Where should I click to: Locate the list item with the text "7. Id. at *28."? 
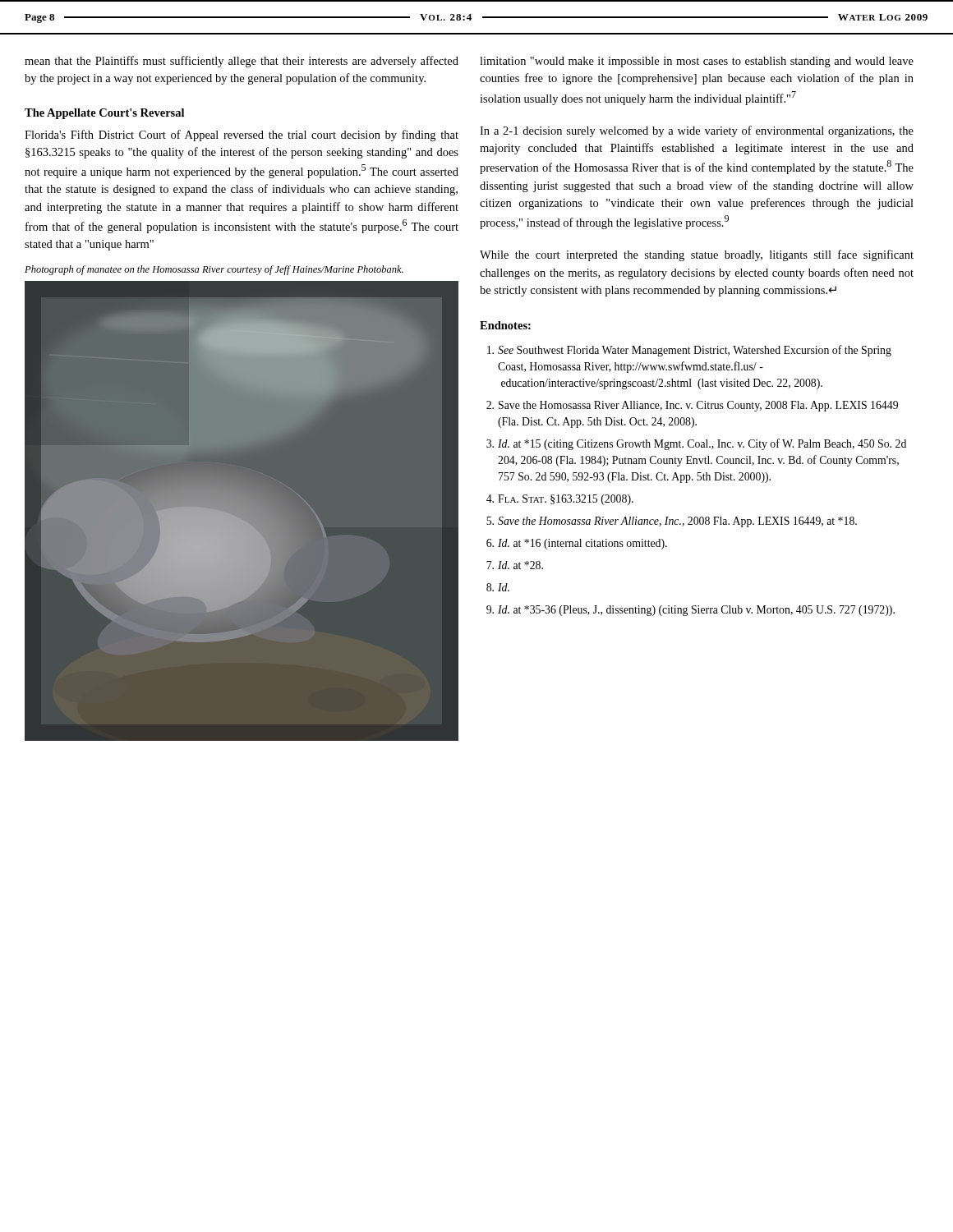click(x=512, y=566)
